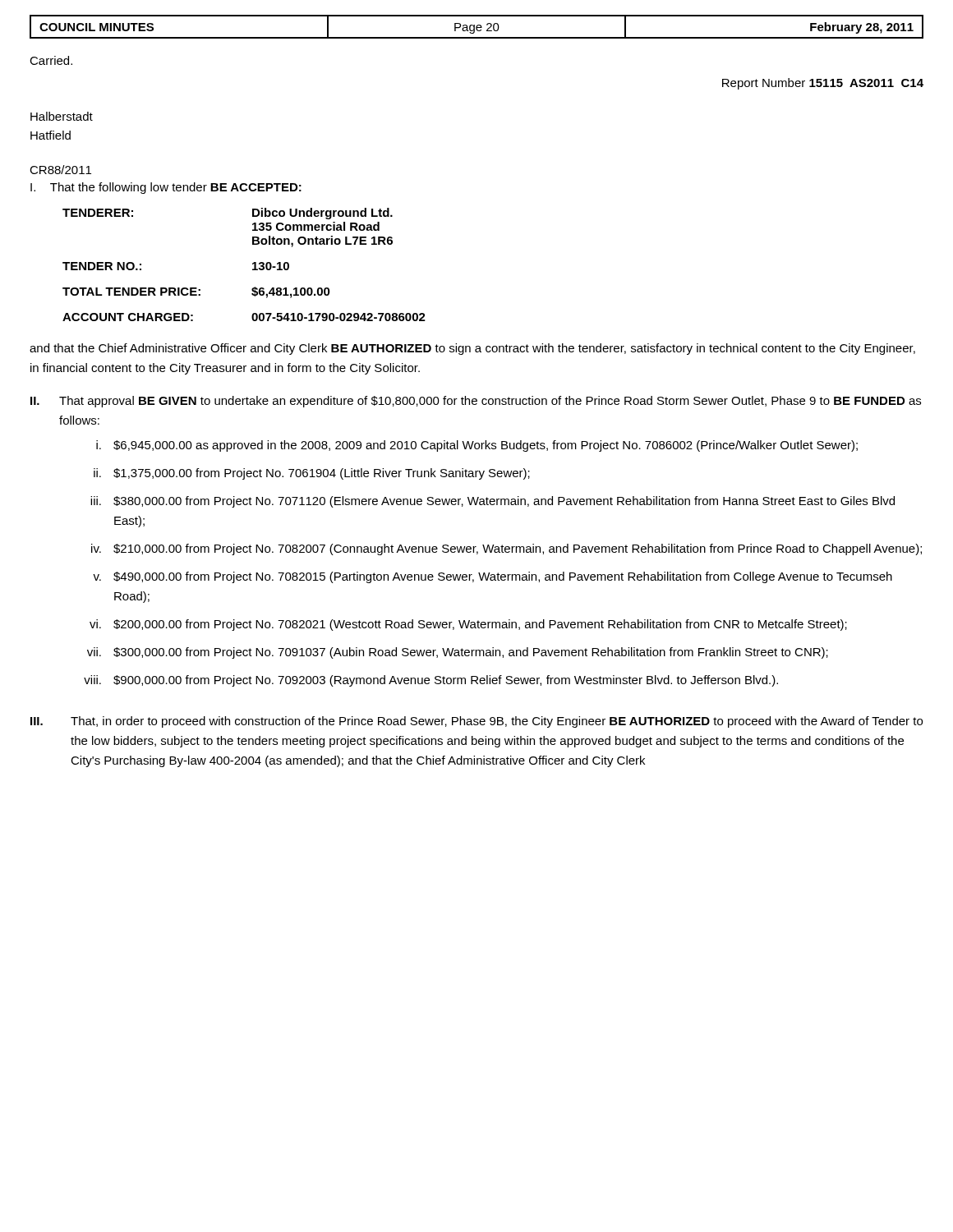
Task: Find the list item that says "I. That the"
Action: (166, 187)
